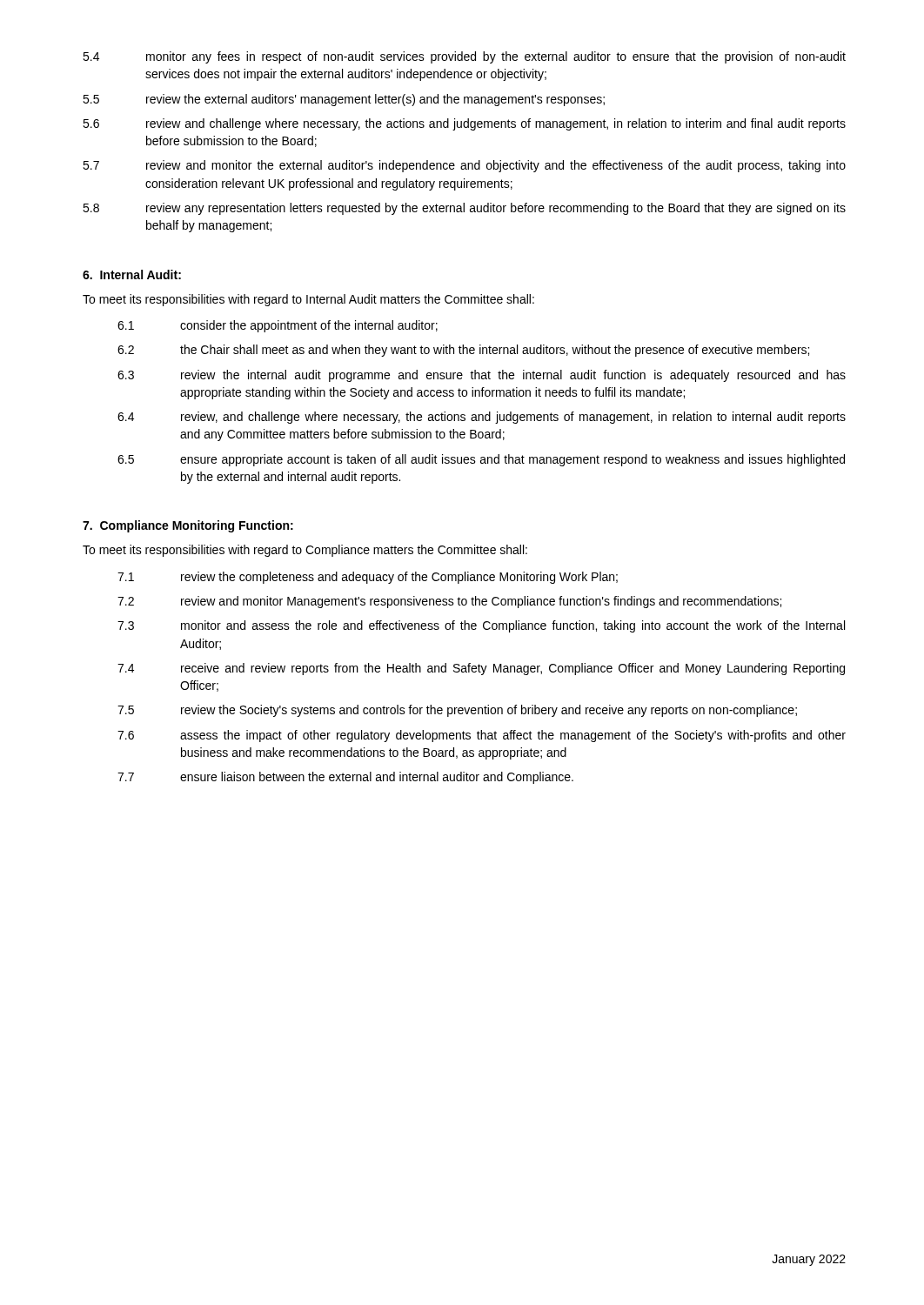Select the element starting "7.2 review and monitor Management's responsiveness to"
Image resolution: width=924 pixels, height=1305 pixels.
482,601
